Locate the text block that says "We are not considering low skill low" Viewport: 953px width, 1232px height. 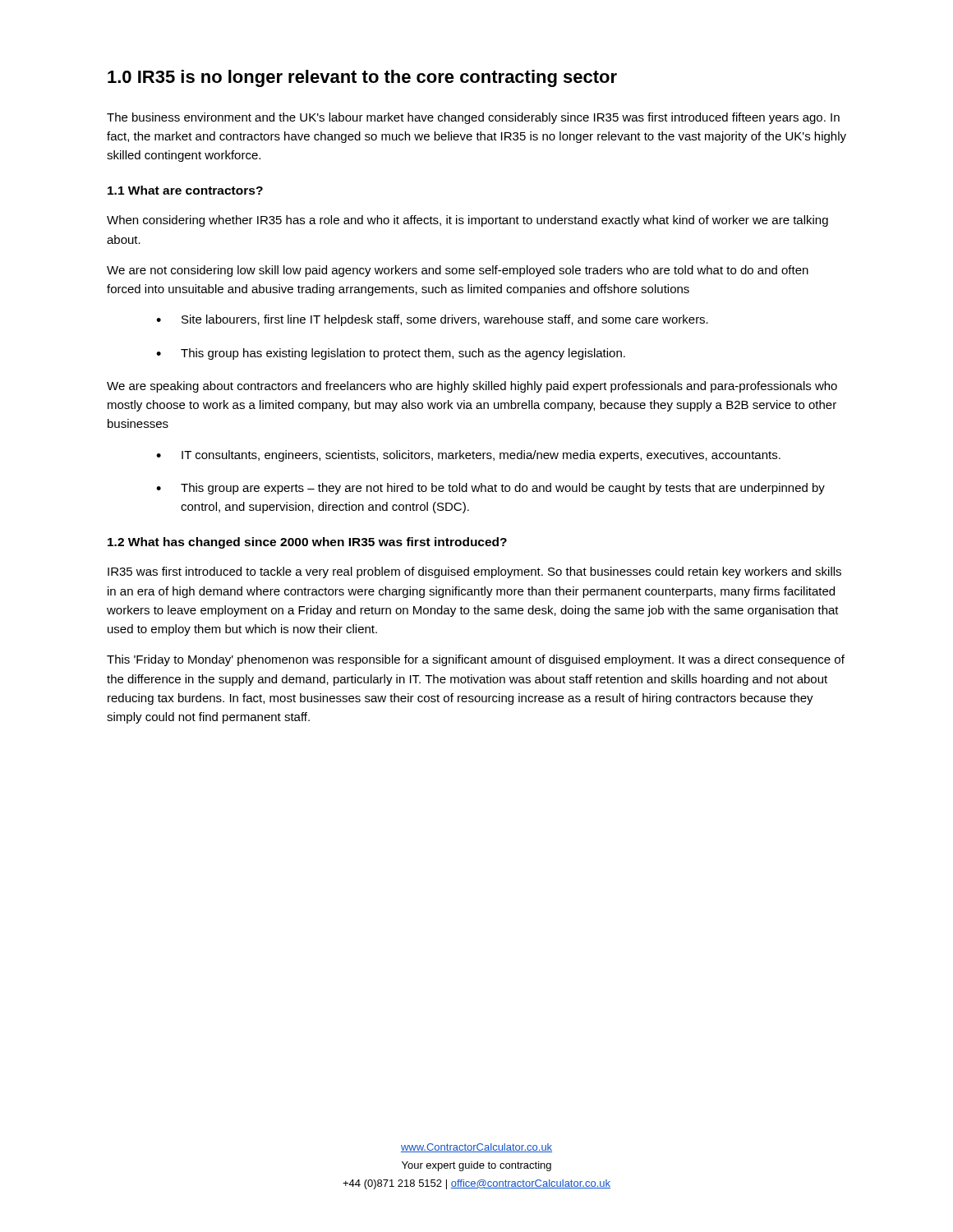pyautogui.click(x=458, y=279)
